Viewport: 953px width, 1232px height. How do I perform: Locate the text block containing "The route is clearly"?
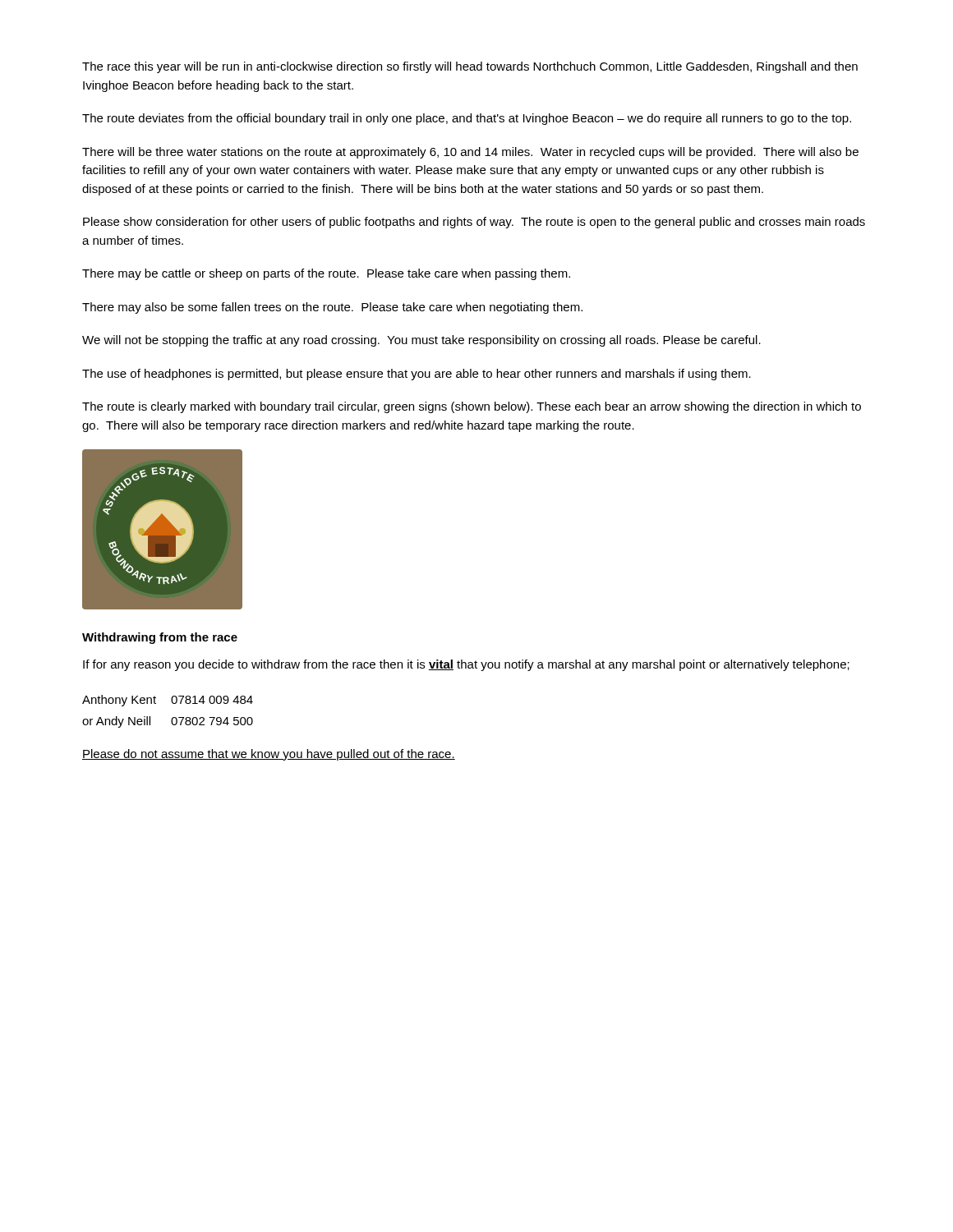(x=472, y=415)
